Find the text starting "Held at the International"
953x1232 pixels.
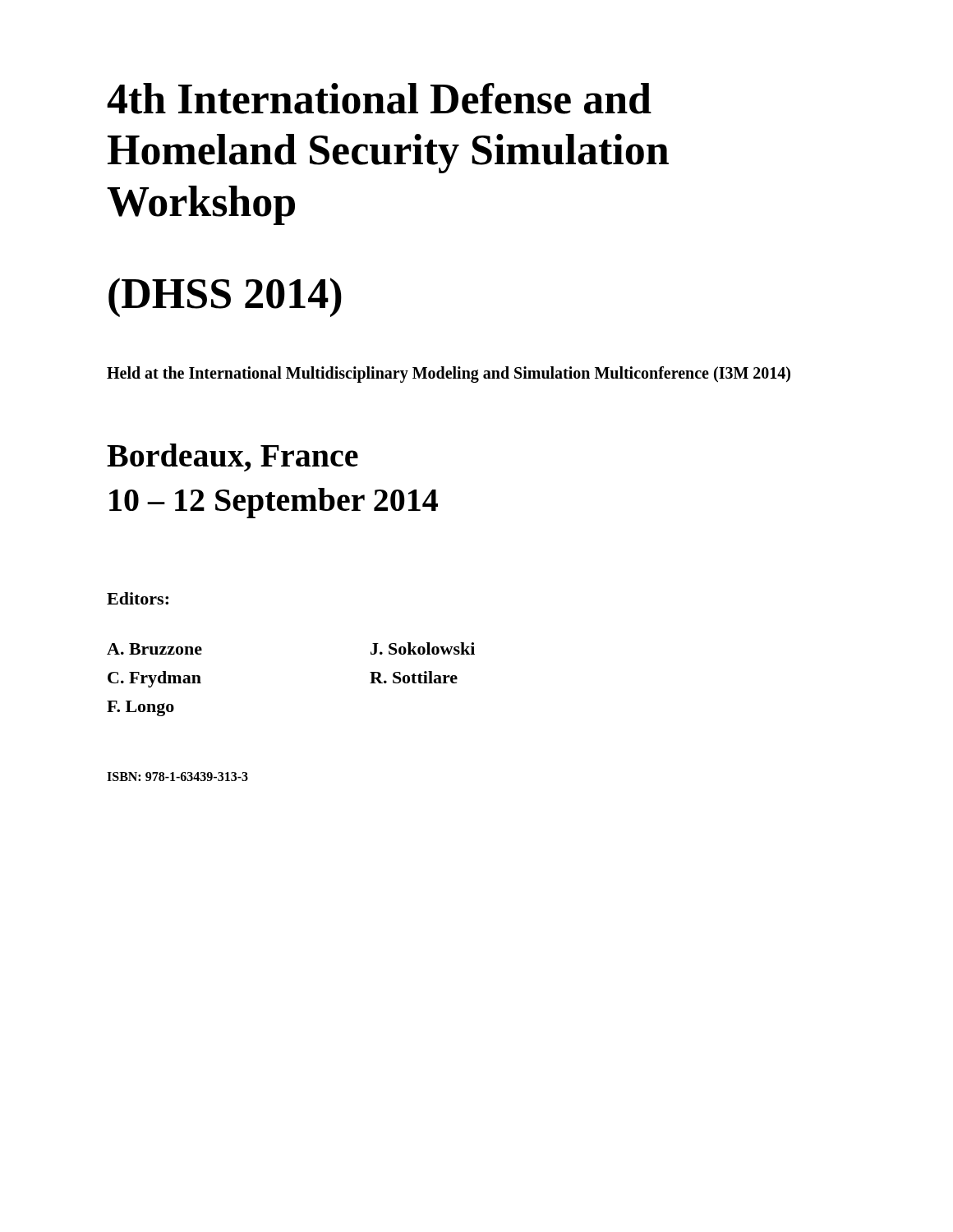452,372
